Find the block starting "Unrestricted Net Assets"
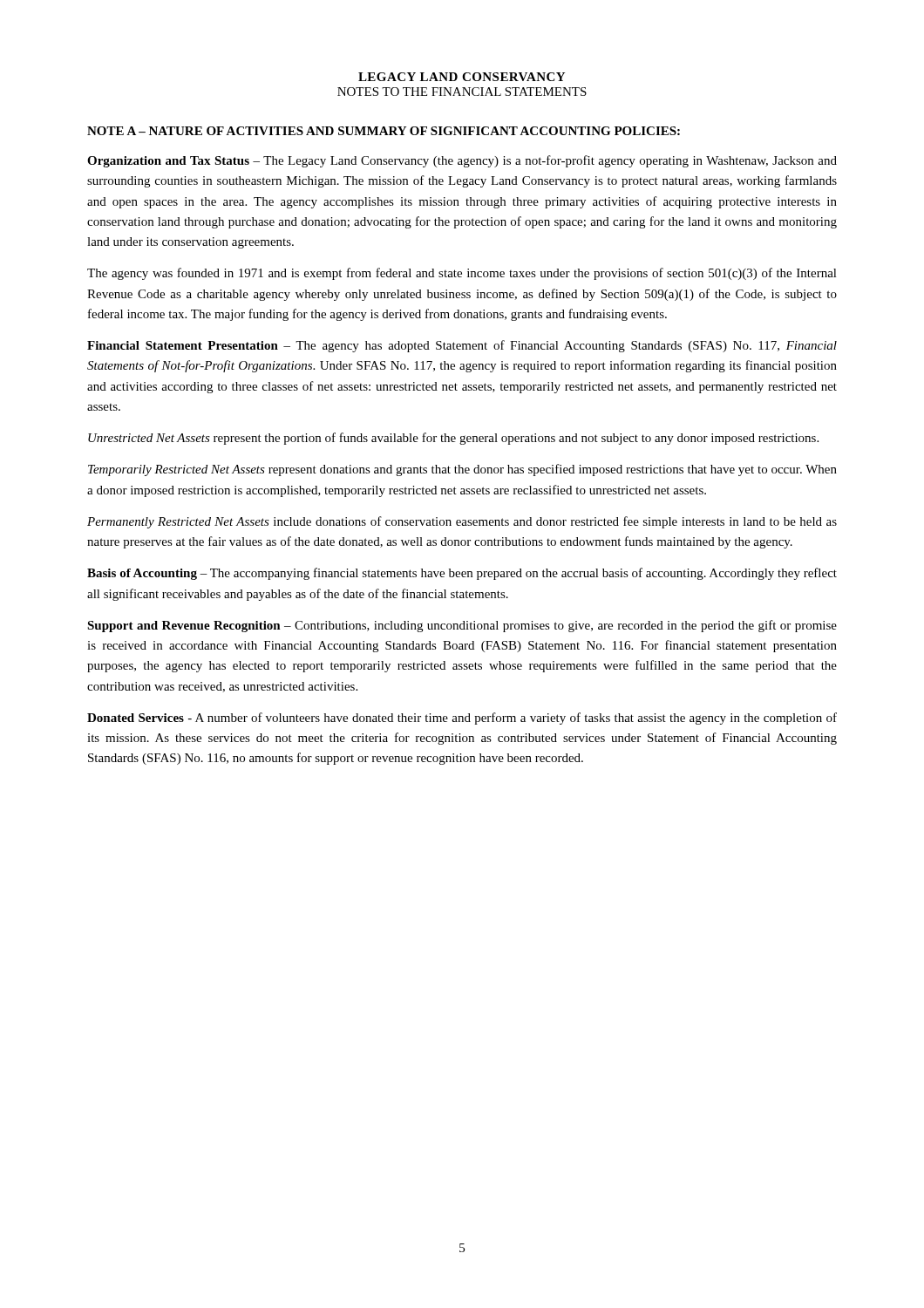Screen dimensions: 1308x924 (x=453, y=438)
